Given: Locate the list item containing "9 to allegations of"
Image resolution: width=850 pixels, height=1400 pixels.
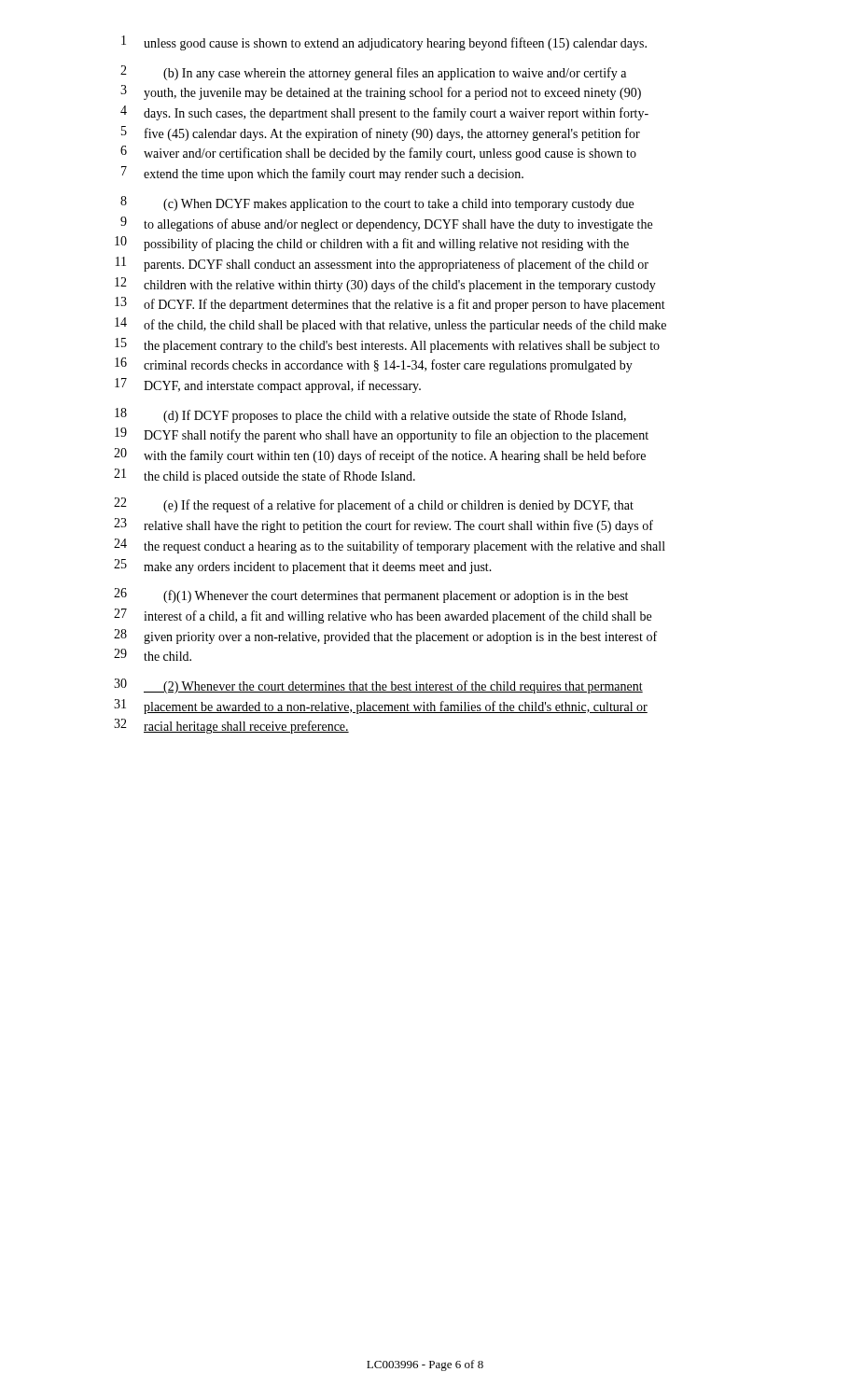Looking at the screenshot, I should tap(438, 224).
